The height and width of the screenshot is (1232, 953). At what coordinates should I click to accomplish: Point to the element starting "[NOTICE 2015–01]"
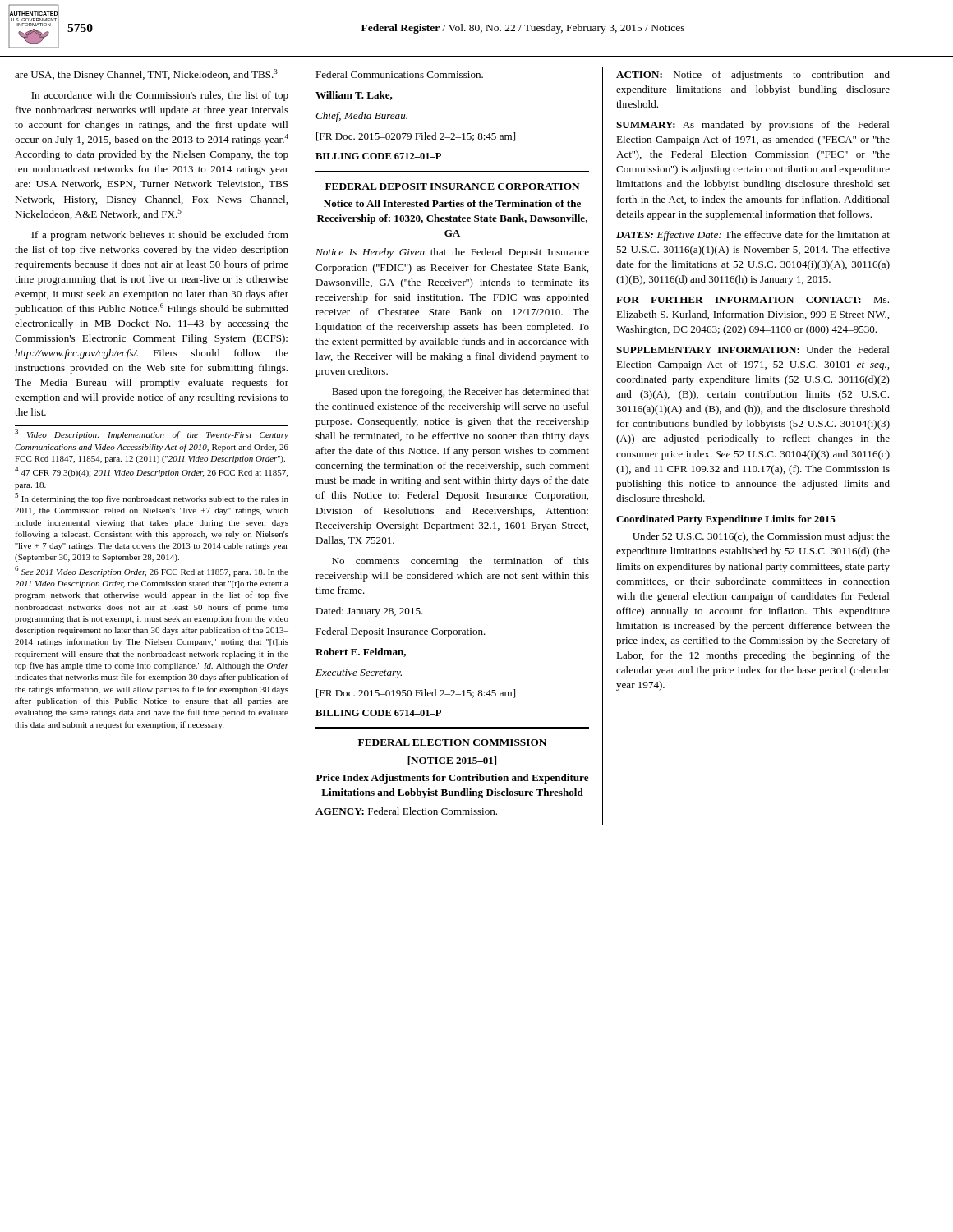(x=452, y=760)
